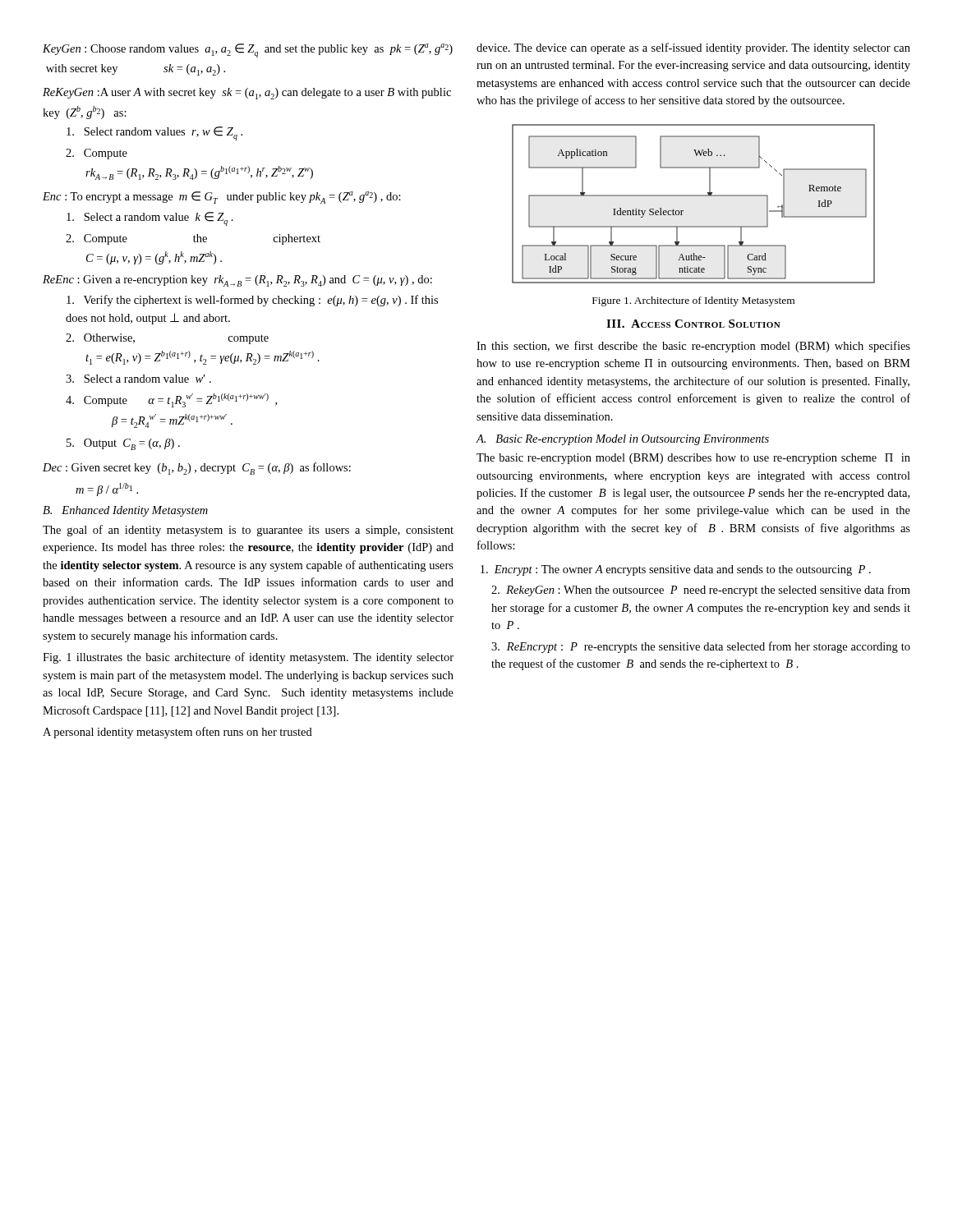Select the element starting "KeyGen : Choose random"
The width and height of the screenshot is (953, 1232).
point(248,60)
